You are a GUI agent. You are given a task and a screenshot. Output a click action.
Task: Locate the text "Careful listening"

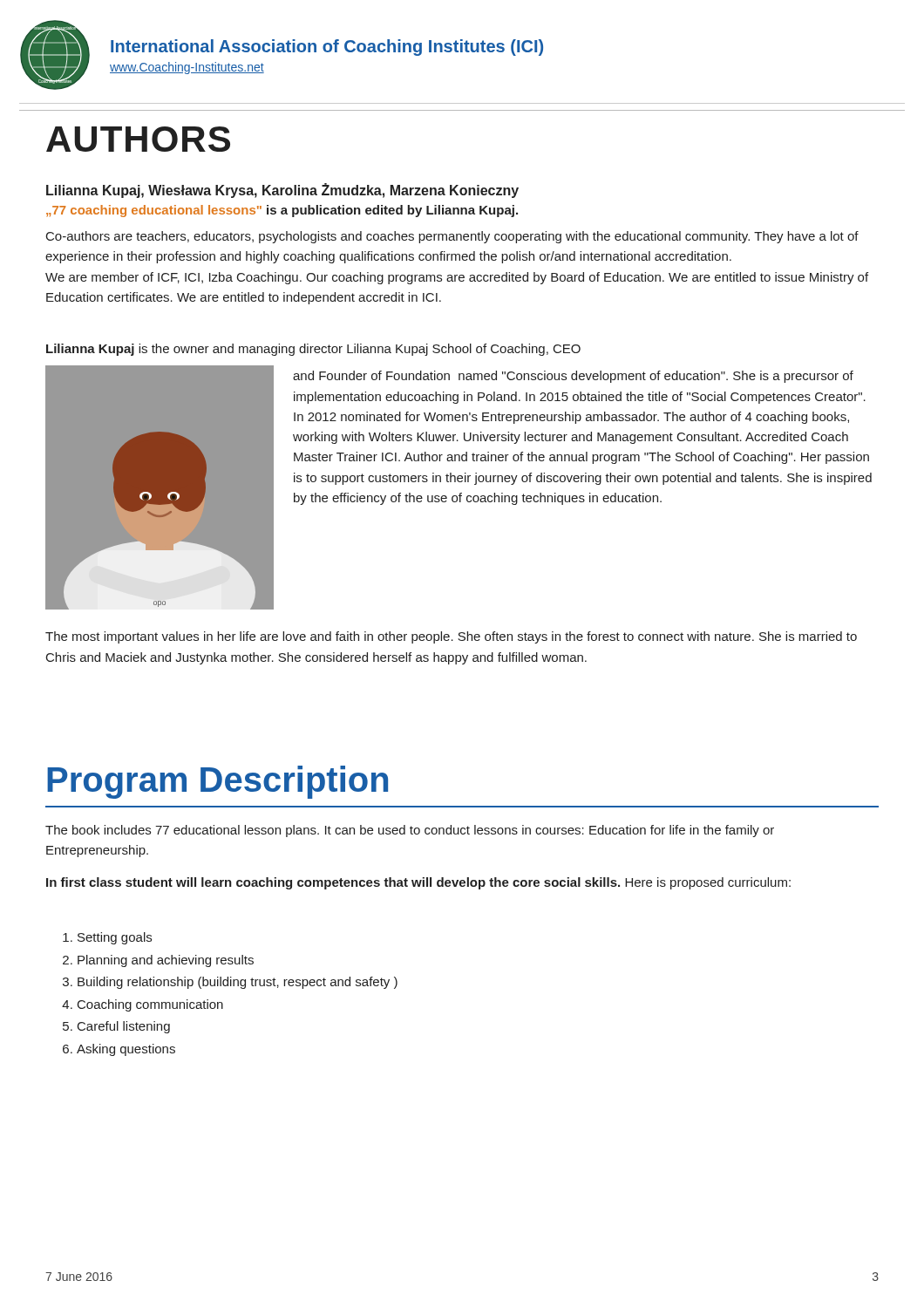[124, 1026]
